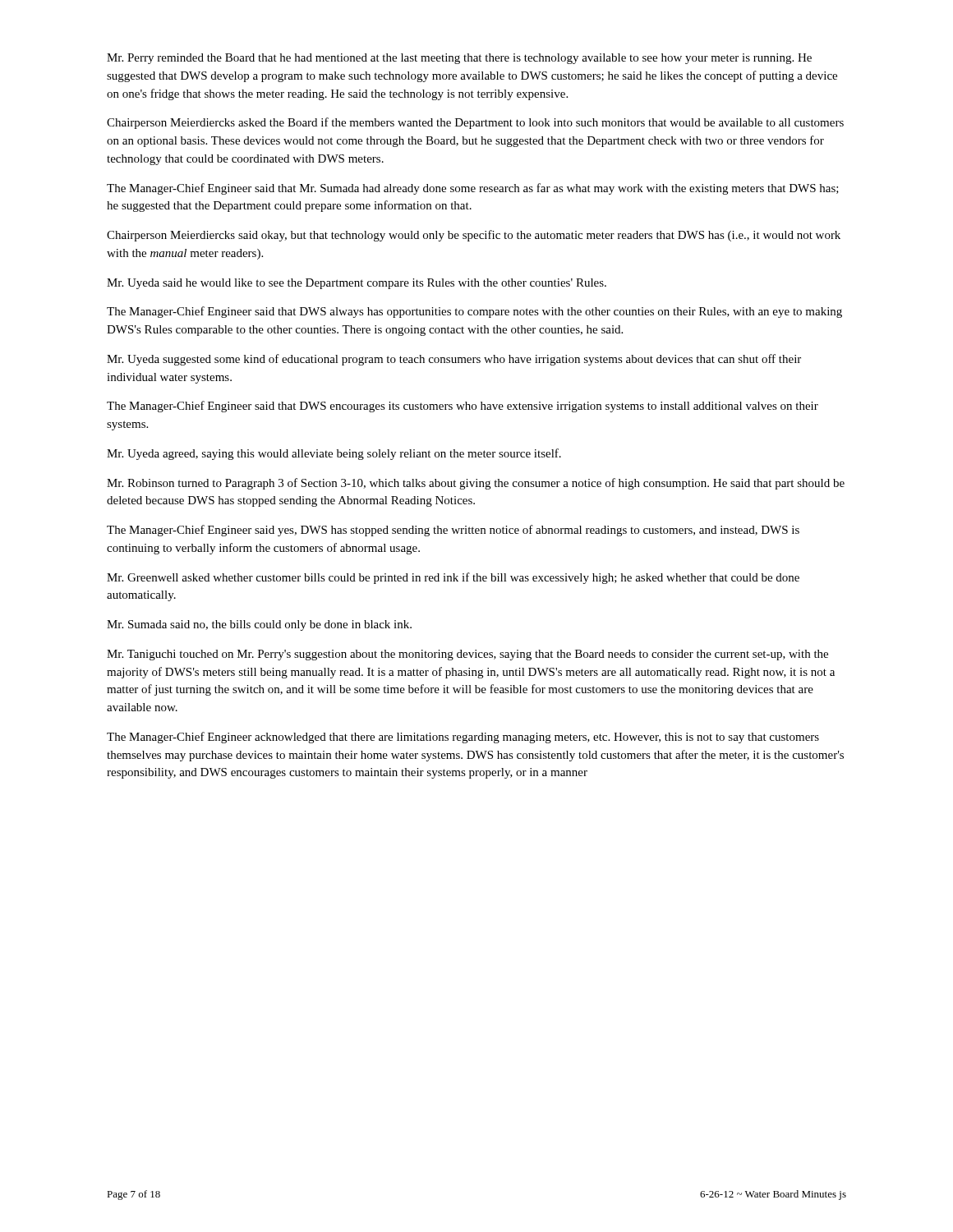953x1232 pixels.
Task: Find the block on this page that starts "Chairperson Meierdiercks asked the Board if the"
Action: point(475,140)
